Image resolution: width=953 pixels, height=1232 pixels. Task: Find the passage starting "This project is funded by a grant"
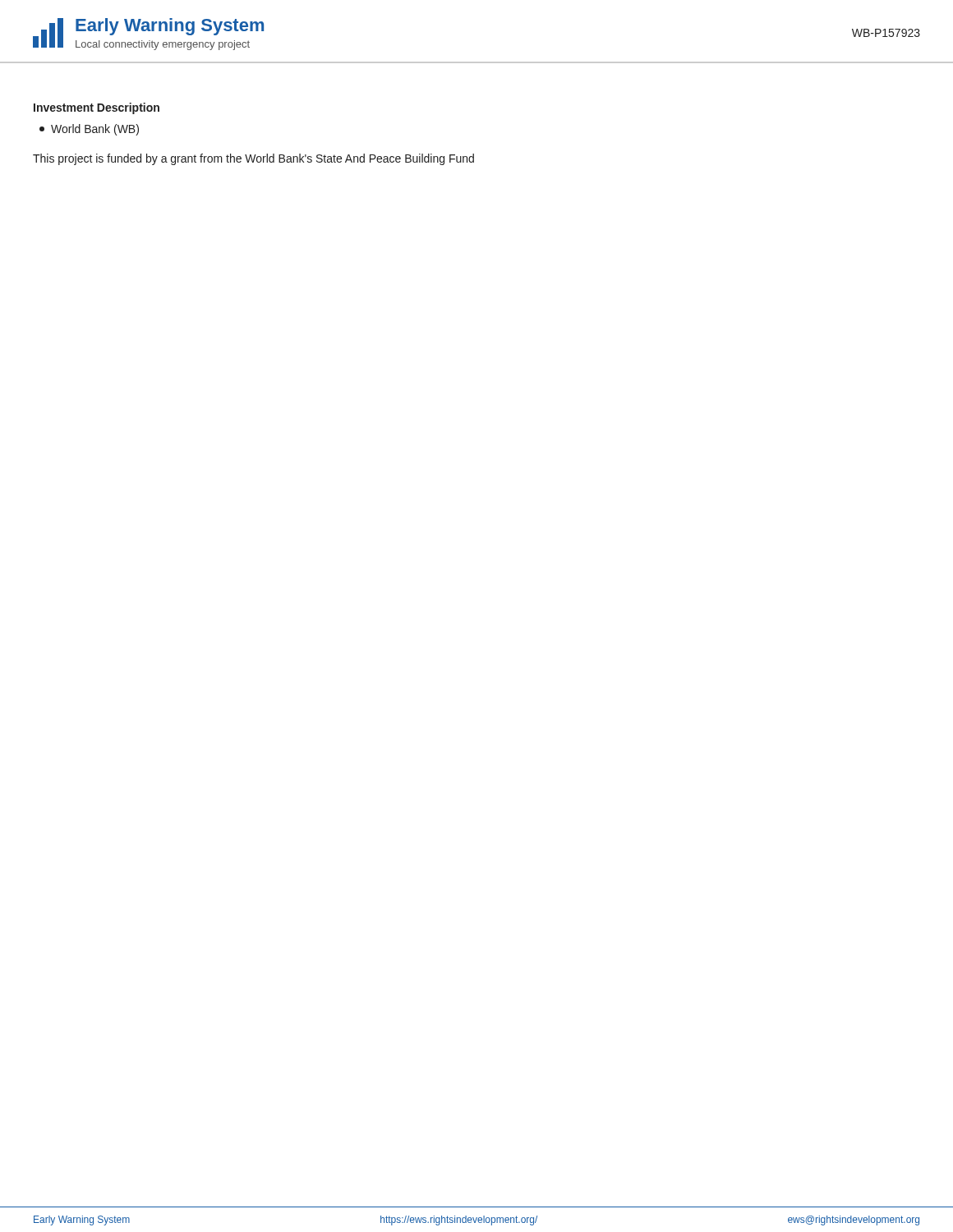254,159
